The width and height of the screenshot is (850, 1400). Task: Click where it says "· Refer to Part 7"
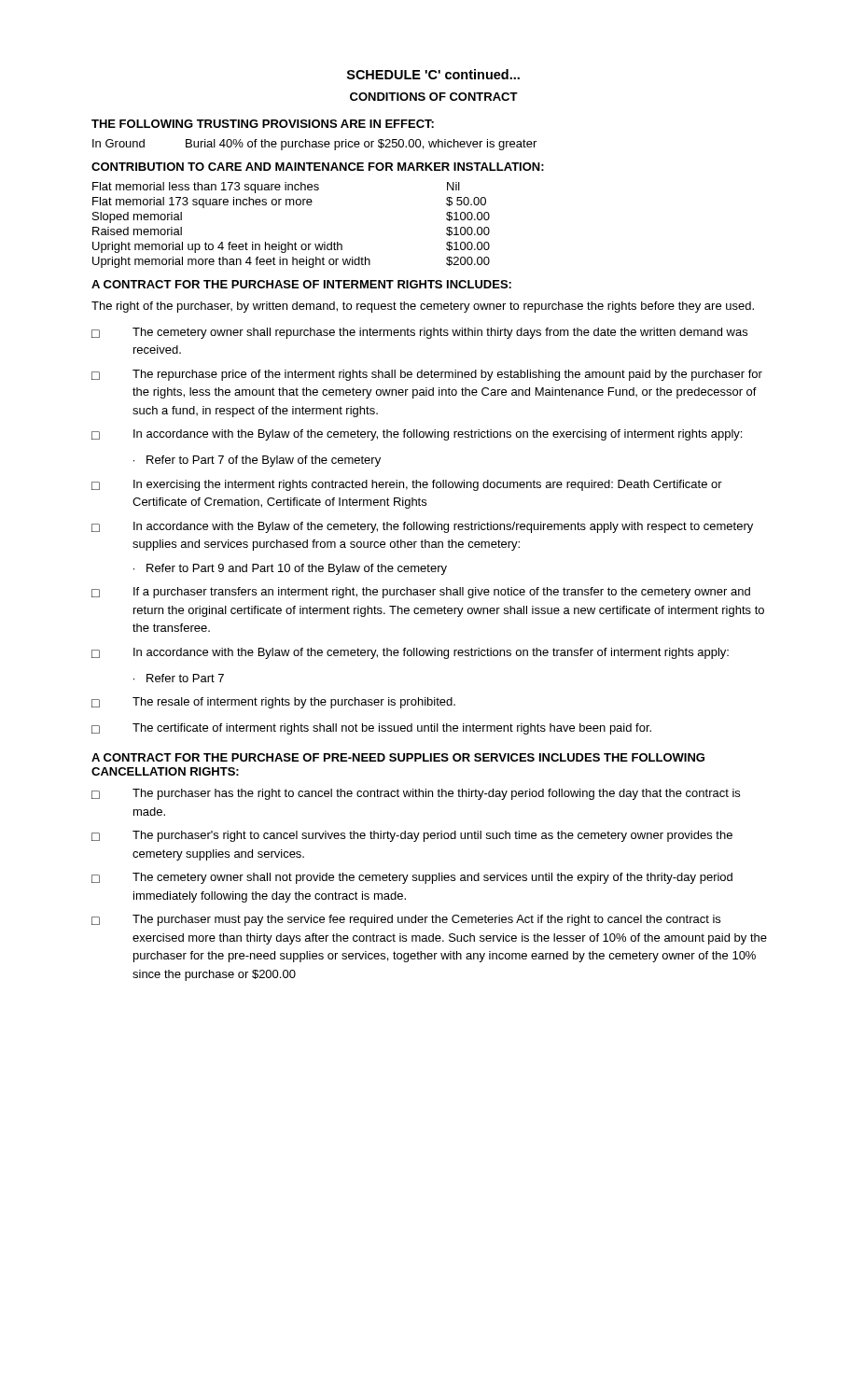tap(179, 678)
